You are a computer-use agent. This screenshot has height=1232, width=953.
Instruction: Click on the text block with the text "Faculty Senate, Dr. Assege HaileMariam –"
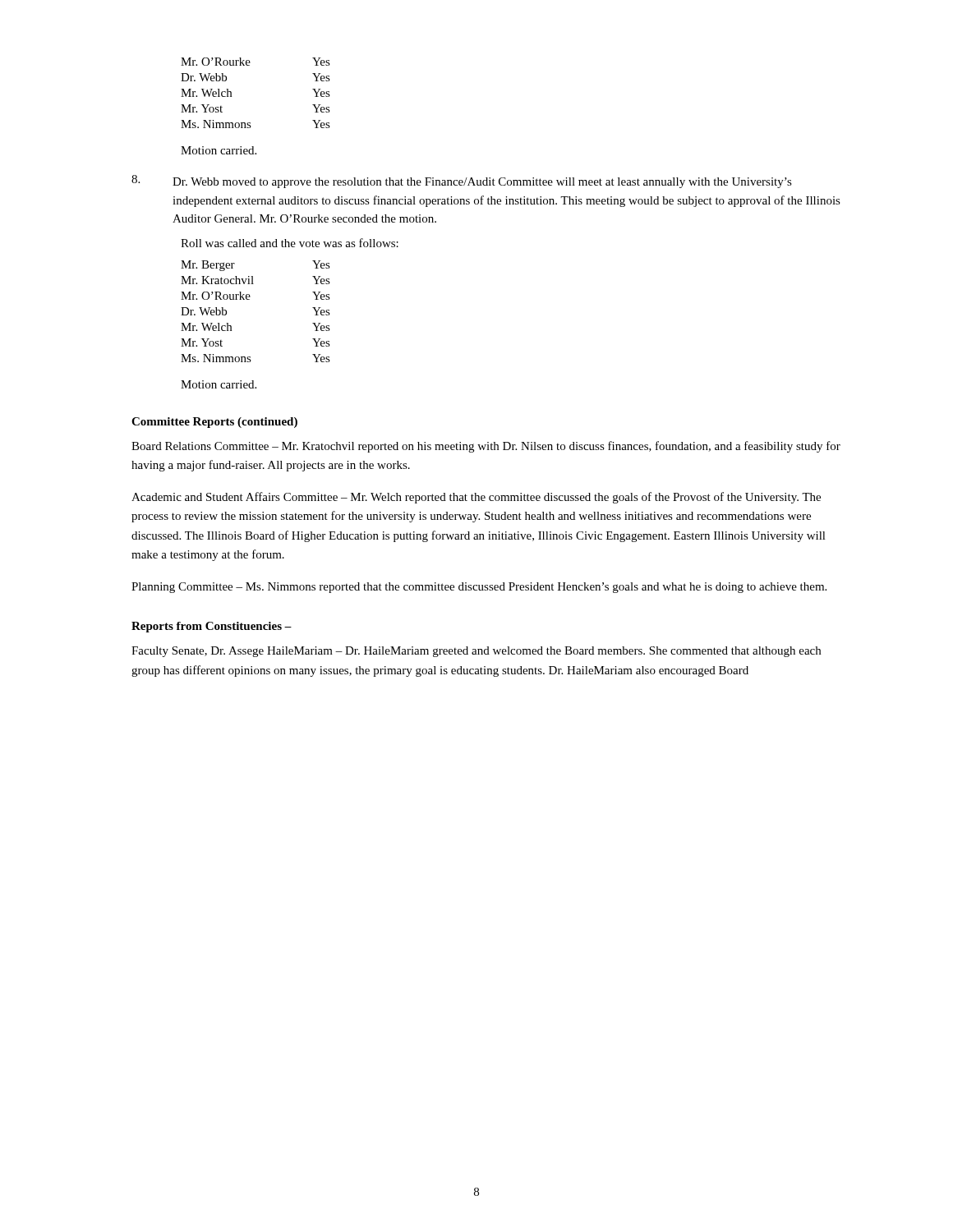point(476,660)
